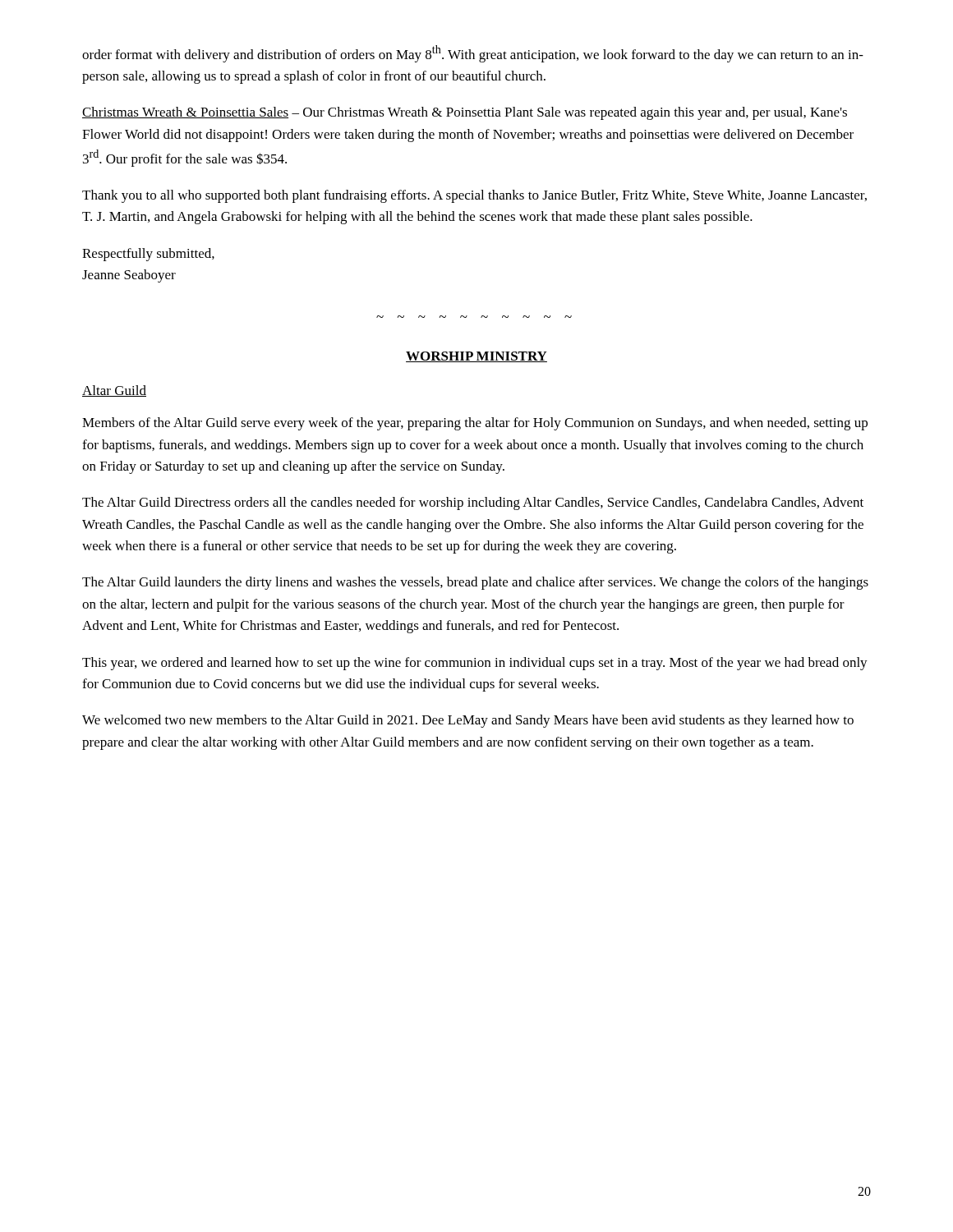This screenshot has height=1232, width=953.
Task: Point to the block starting "Christmas Wreath &"
Action: pos(476,136)
